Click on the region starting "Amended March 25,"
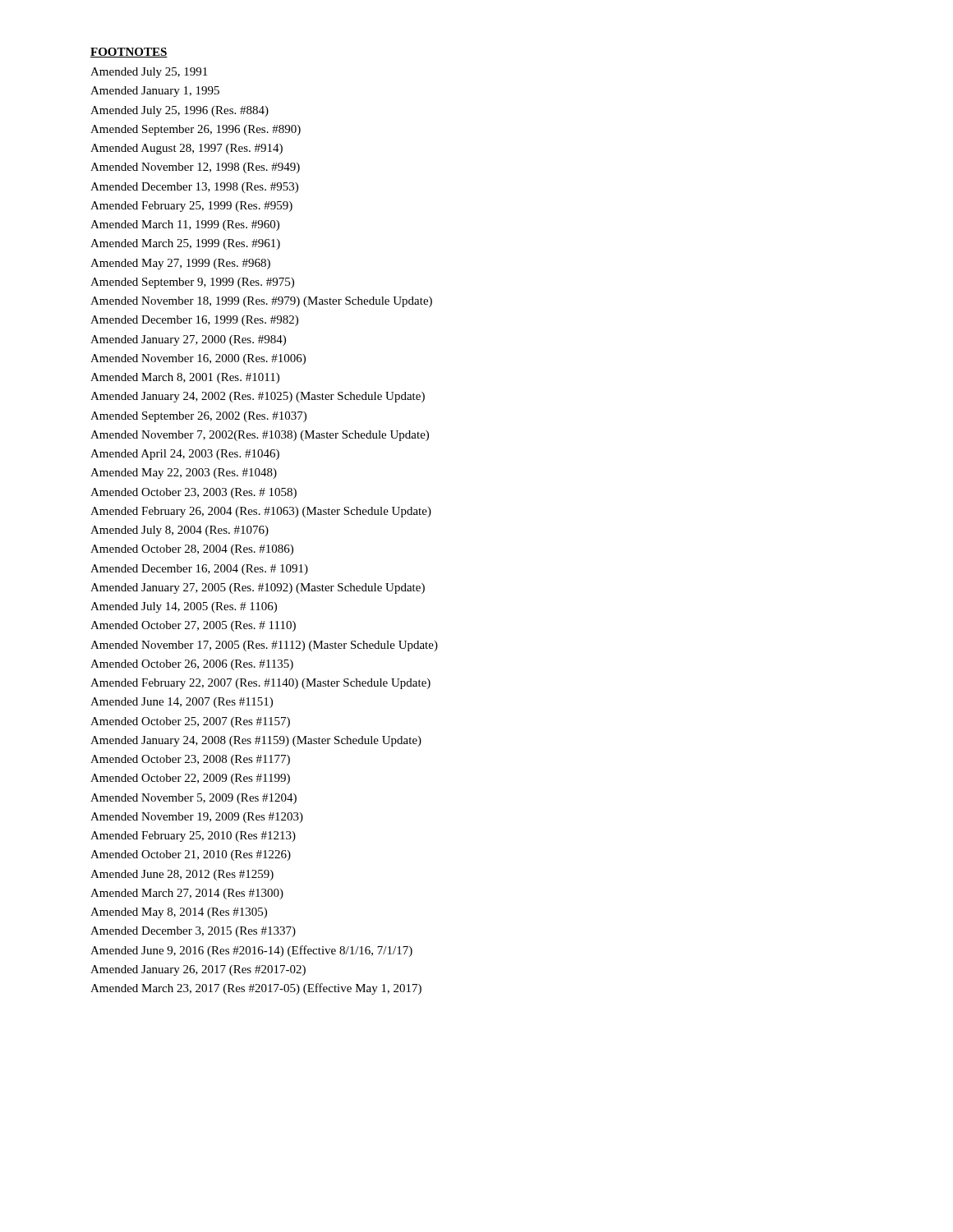The height and width of the screenshot is (1232, 953). 185,243
